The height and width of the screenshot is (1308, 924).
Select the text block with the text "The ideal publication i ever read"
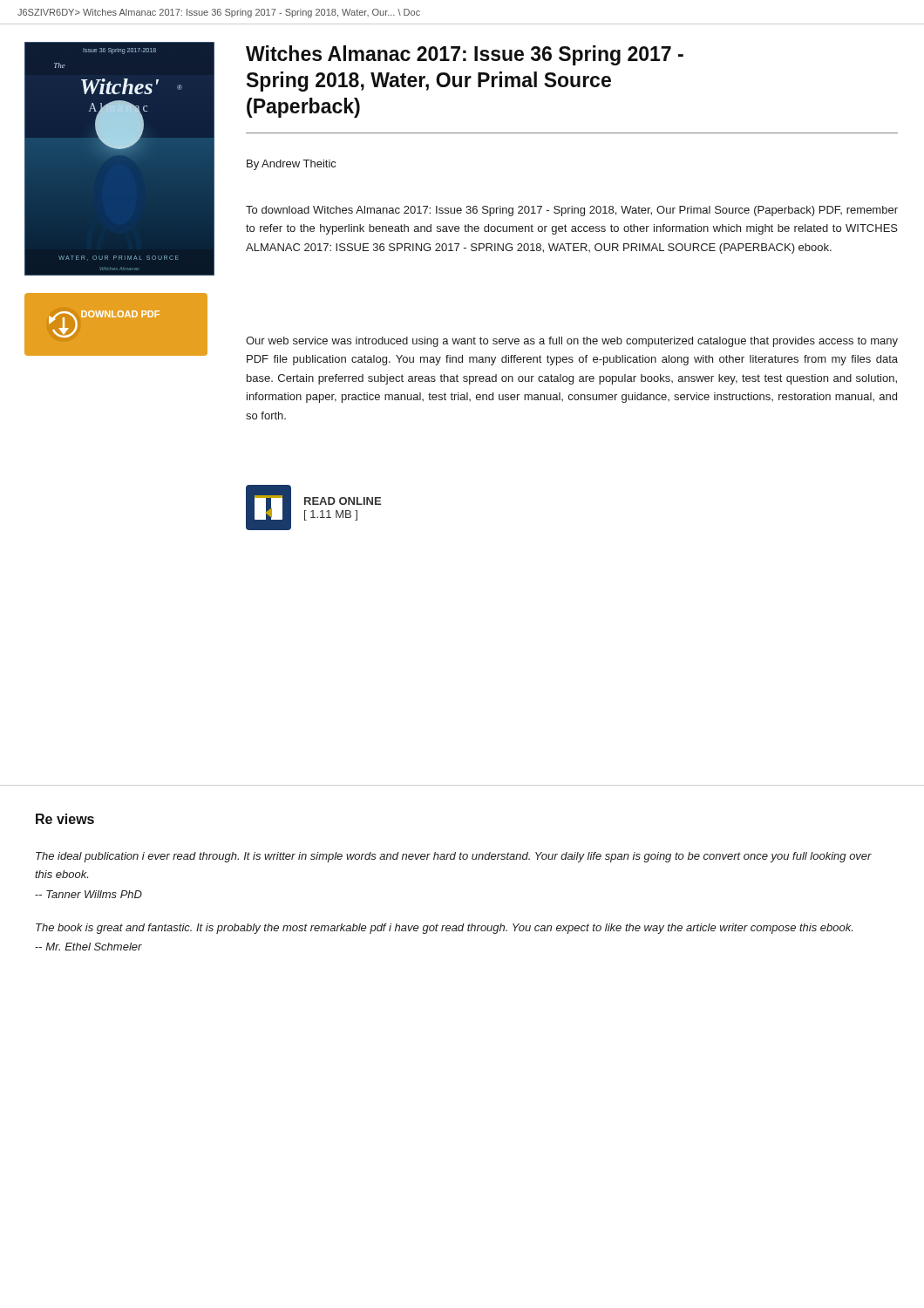click(x=454, y=857)
